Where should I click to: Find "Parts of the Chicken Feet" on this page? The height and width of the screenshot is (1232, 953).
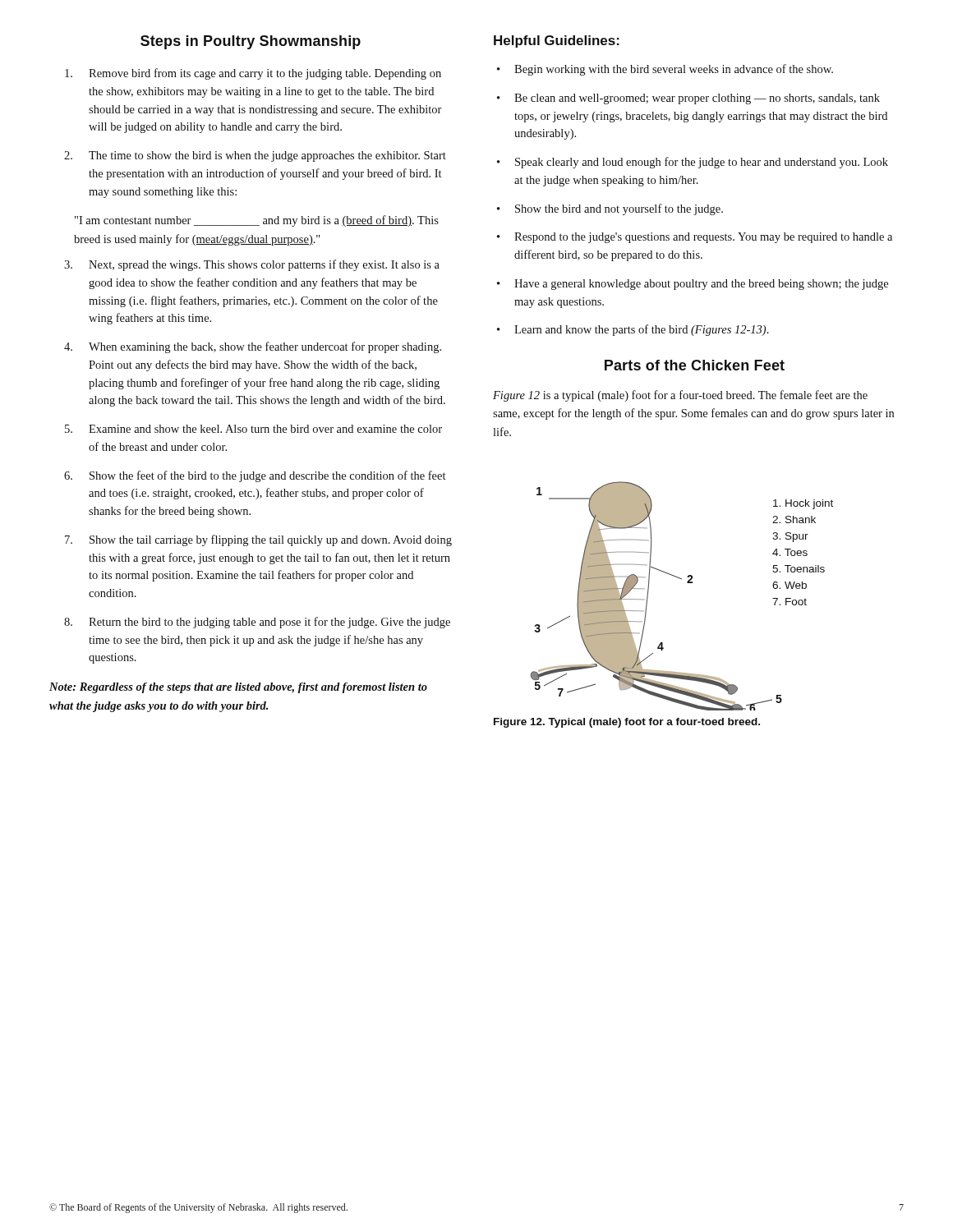694,365
